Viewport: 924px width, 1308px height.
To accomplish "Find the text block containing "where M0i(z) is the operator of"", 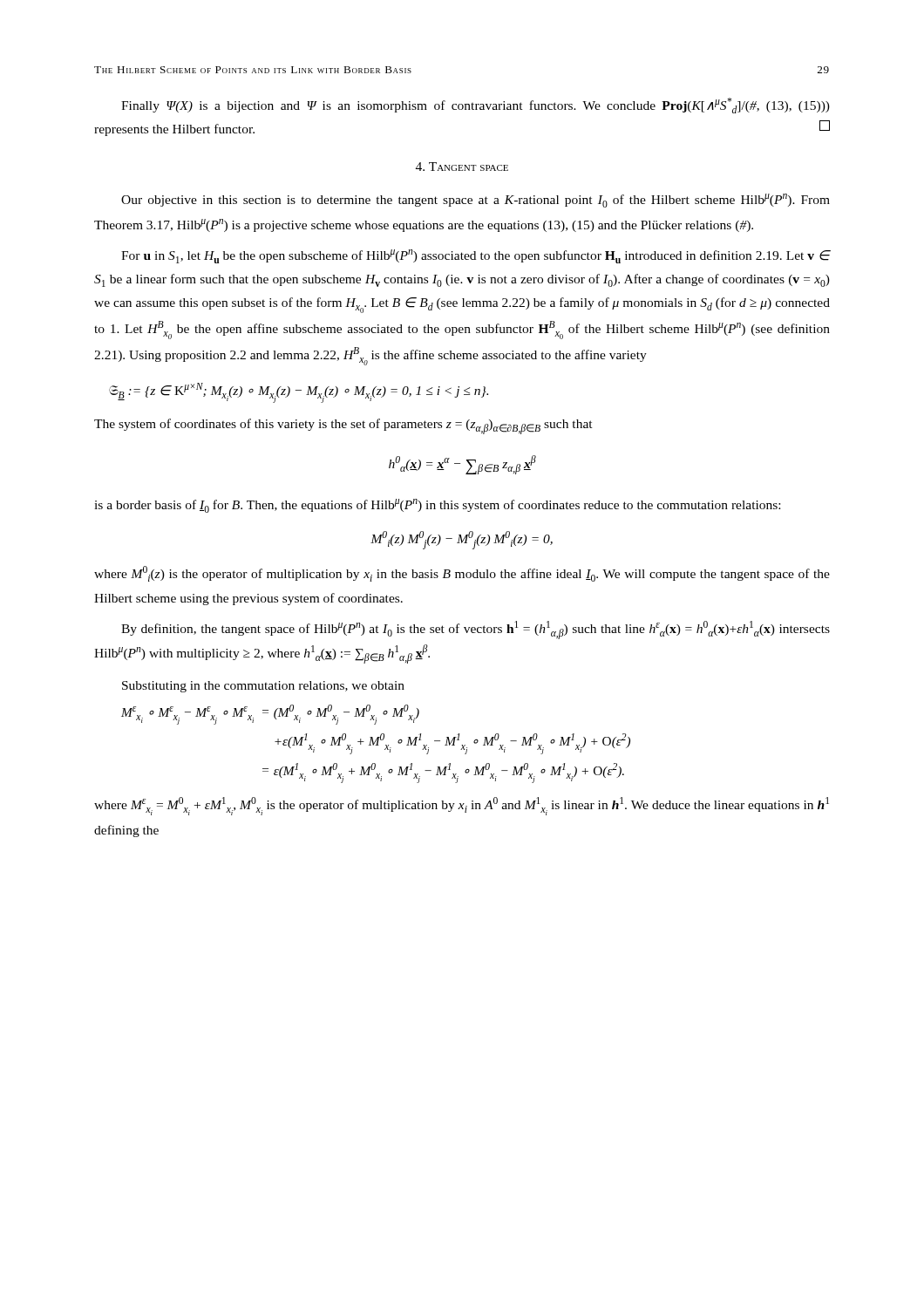I will pos(462,585).
